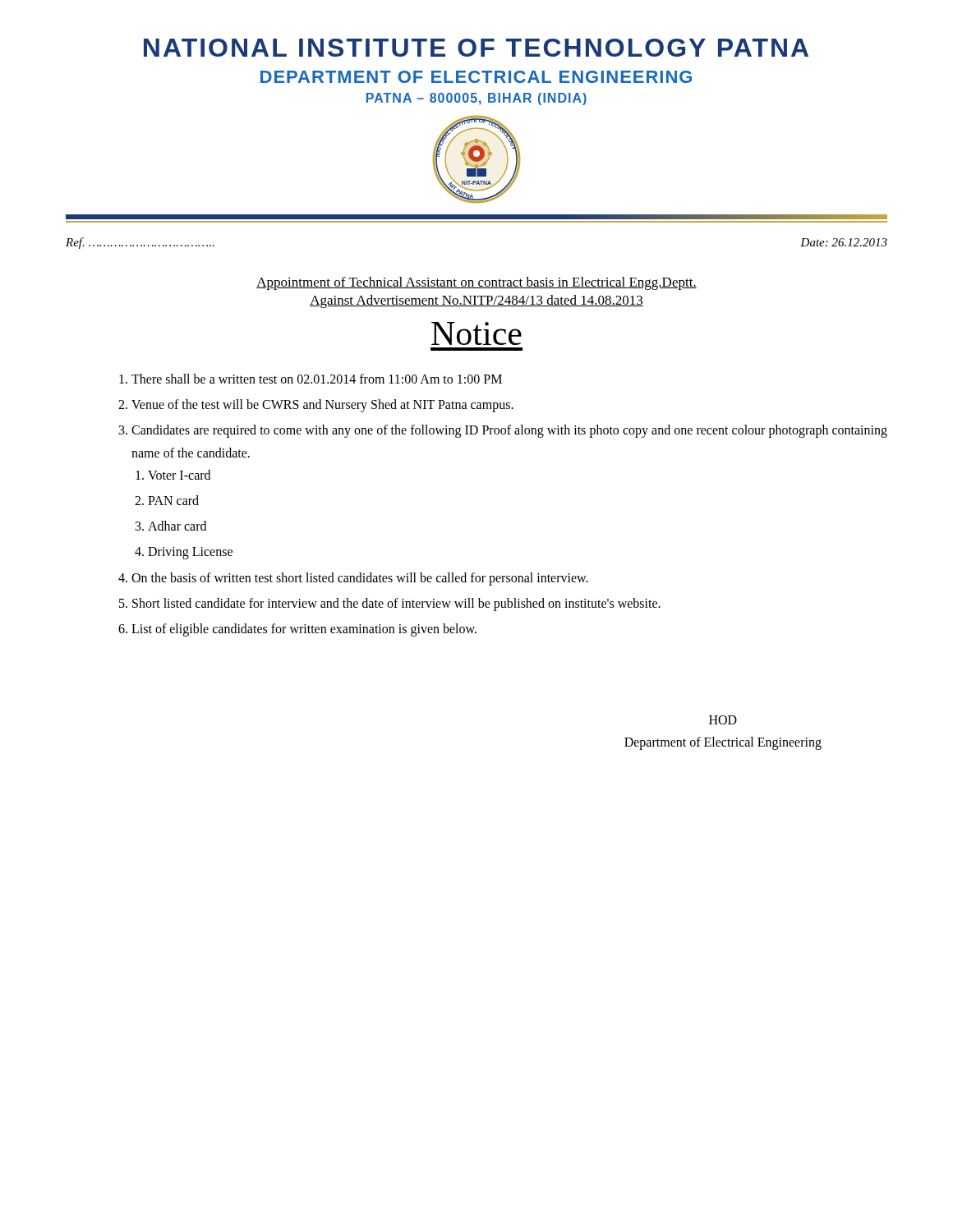This screenshot has height=1232, width=953.
Task: Click on the logo
Action: click(x=476, y=159)
